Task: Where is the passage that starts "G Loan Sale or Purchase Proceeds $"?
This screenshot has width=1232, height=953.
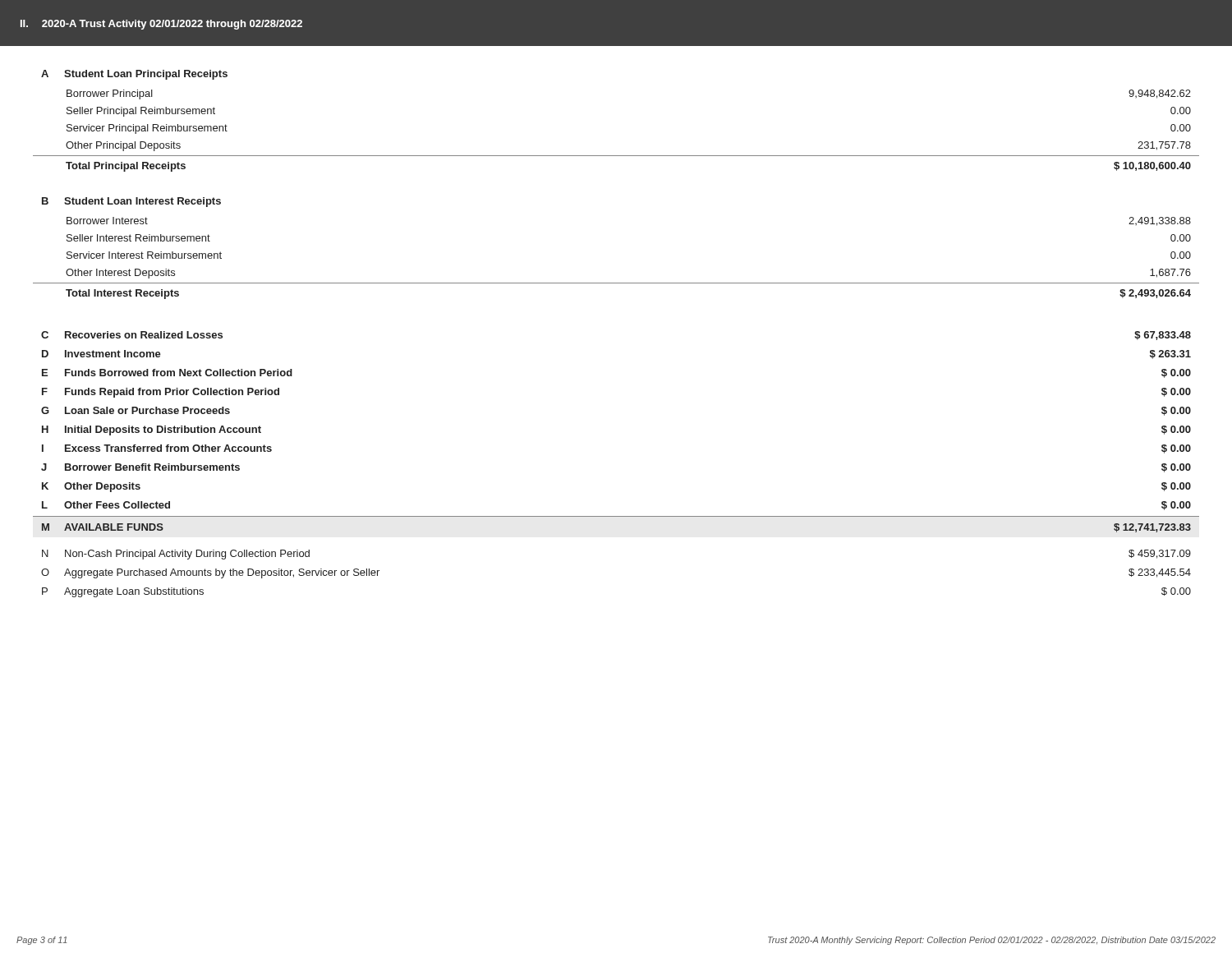Action: point(150,411)
